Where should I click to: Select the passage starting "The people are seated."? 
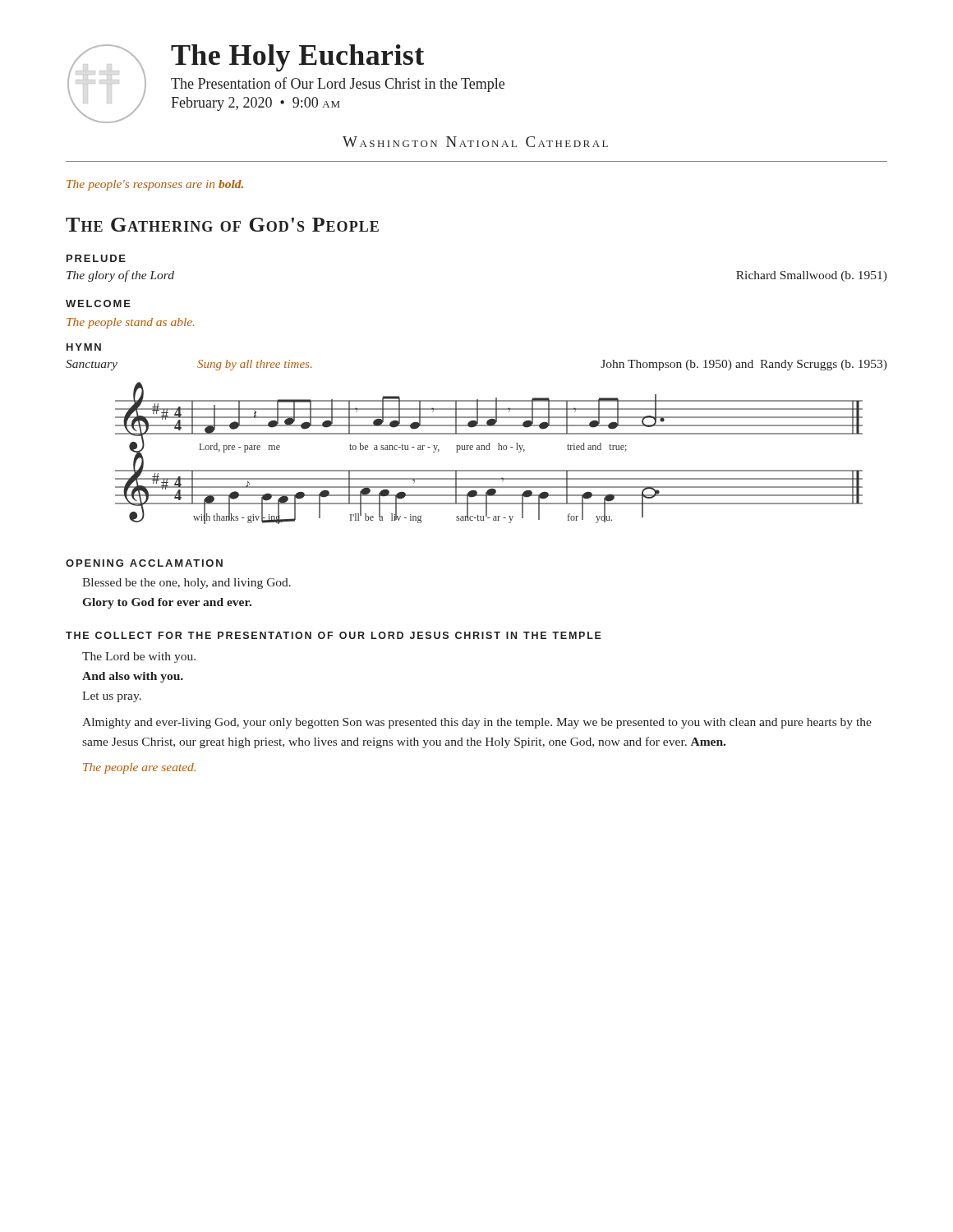tap(140, 767)
